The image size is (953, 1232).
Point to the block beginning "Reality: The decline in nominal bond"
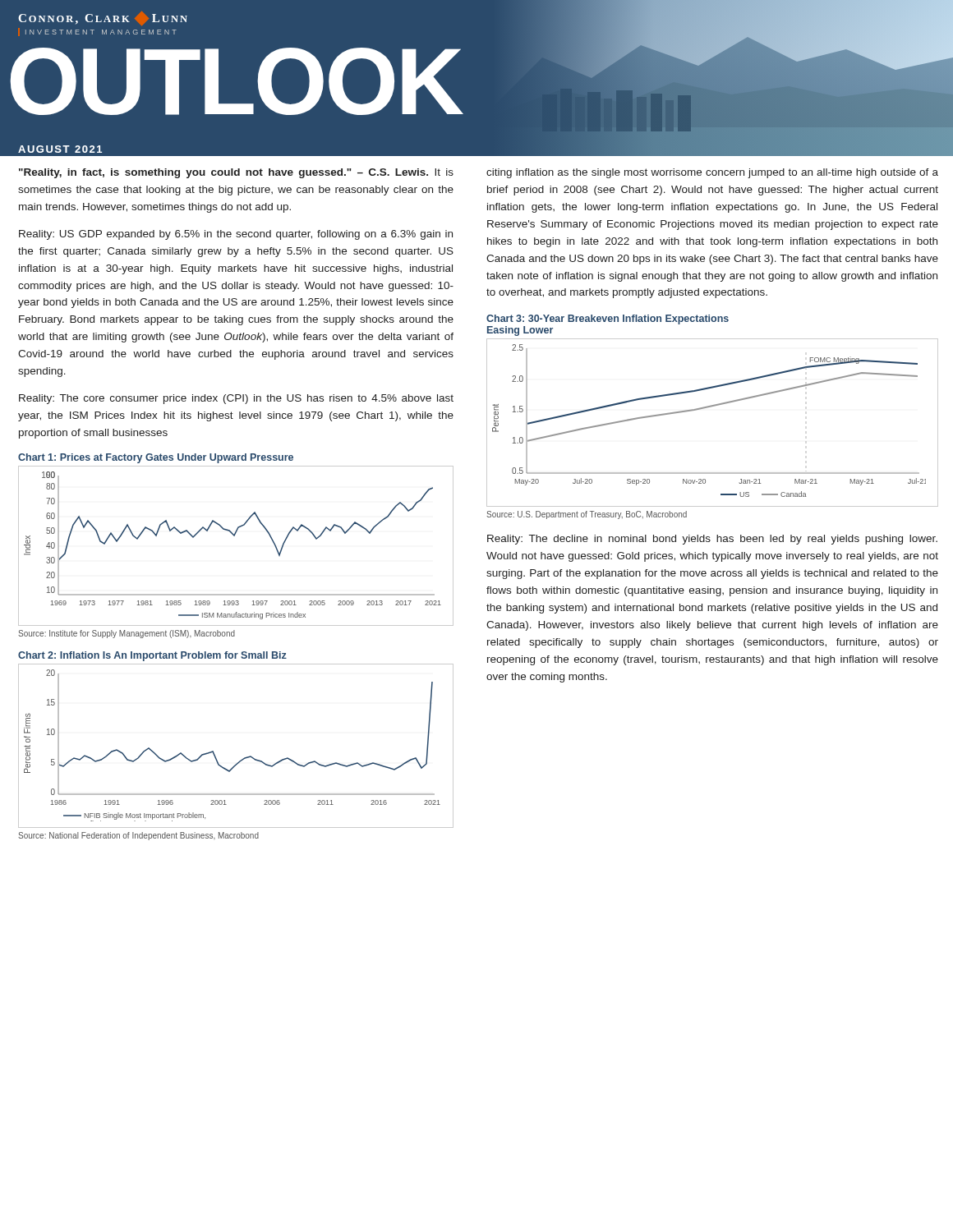point(712,607)
